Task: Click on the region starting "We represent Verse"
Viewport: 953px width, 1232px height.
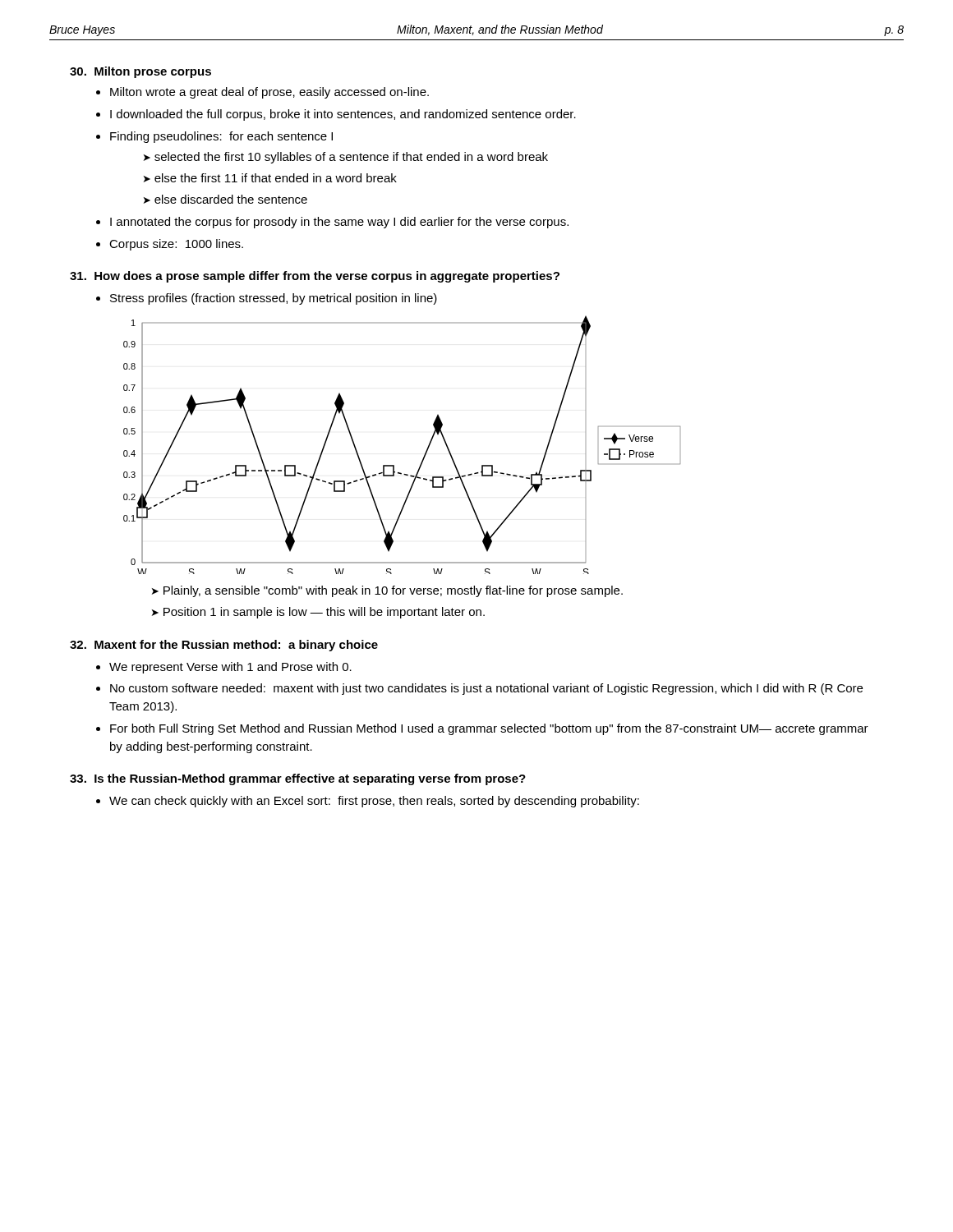Action: click(230, 668)
